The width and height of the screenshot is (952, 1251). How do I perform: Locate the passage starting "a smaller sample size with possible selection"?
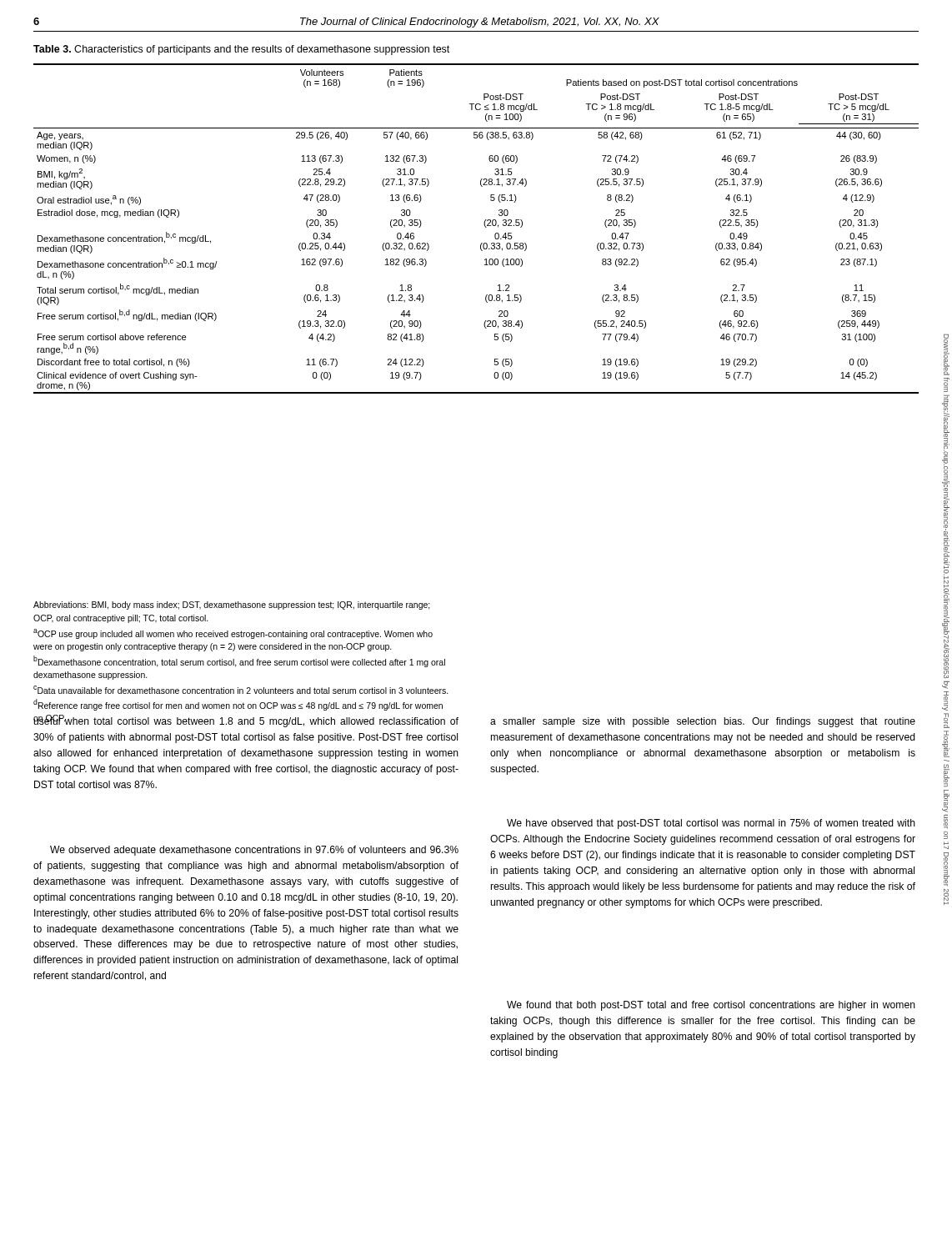(x=703, y=745)
